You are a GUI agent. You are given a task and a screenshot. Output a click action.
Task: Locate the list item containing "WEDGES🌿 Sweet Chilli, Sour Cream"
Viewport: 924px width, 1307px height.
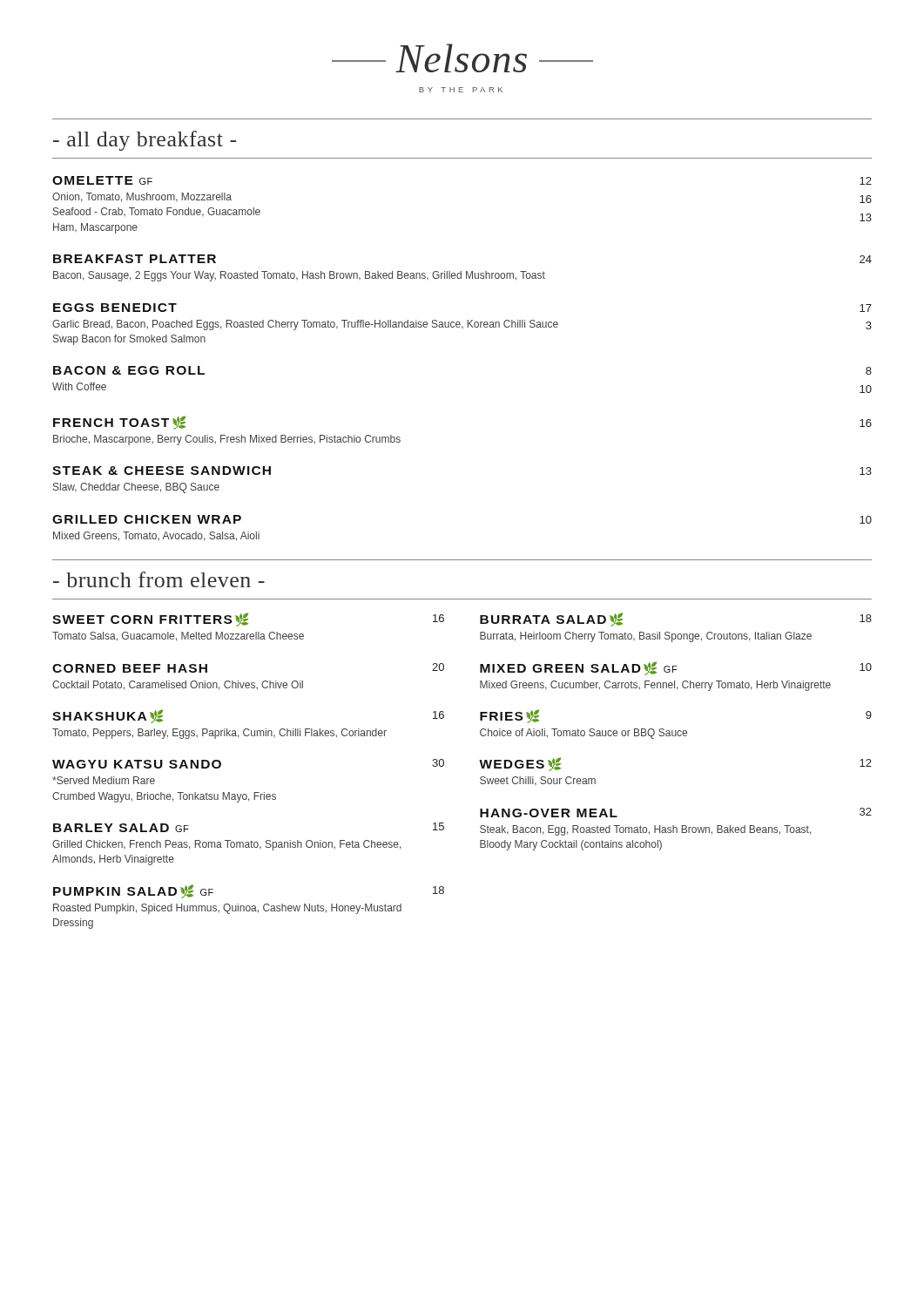point(519,765)
